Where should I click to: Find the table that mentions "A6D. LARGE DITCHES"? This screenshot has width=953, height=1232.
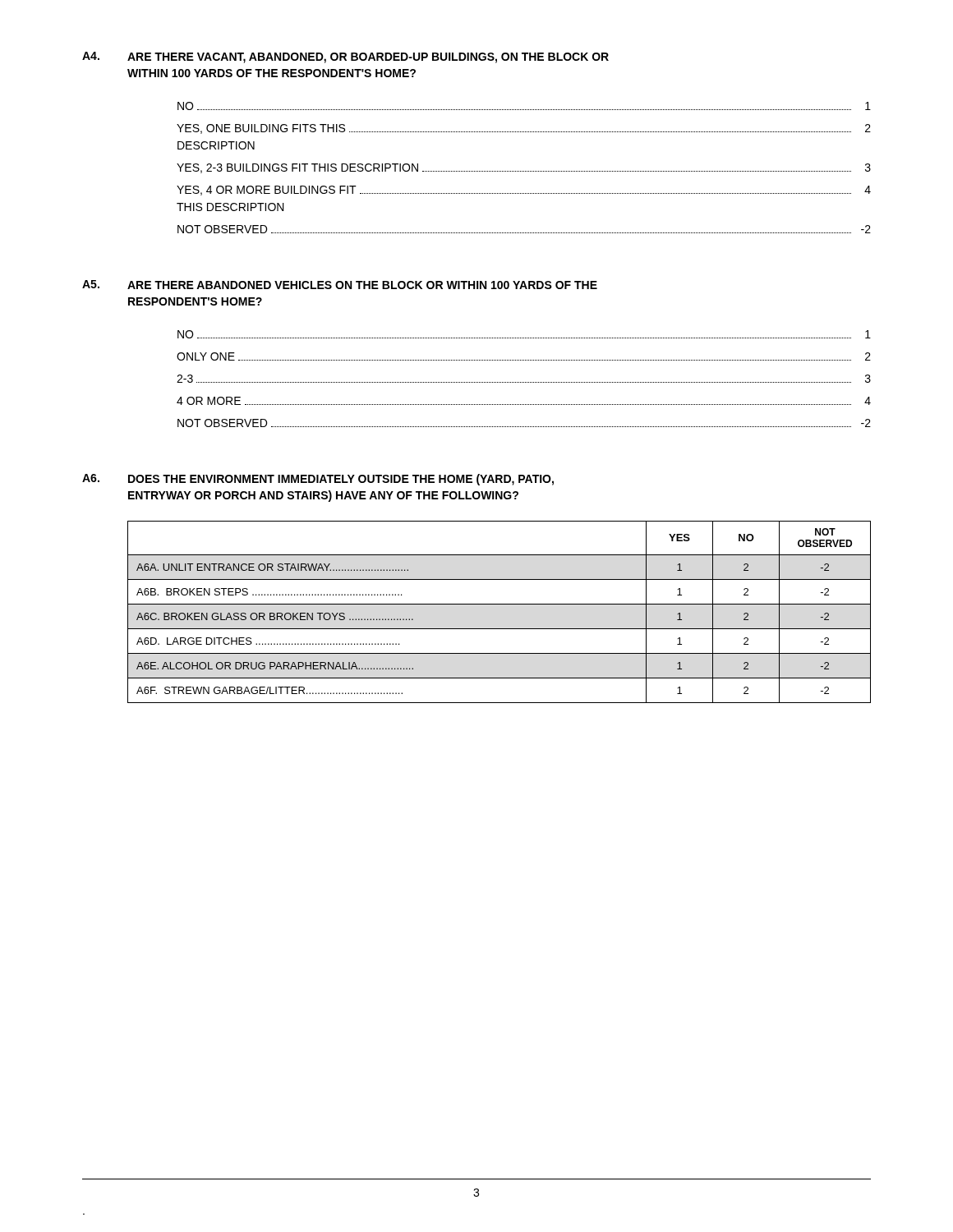point(499,612)
